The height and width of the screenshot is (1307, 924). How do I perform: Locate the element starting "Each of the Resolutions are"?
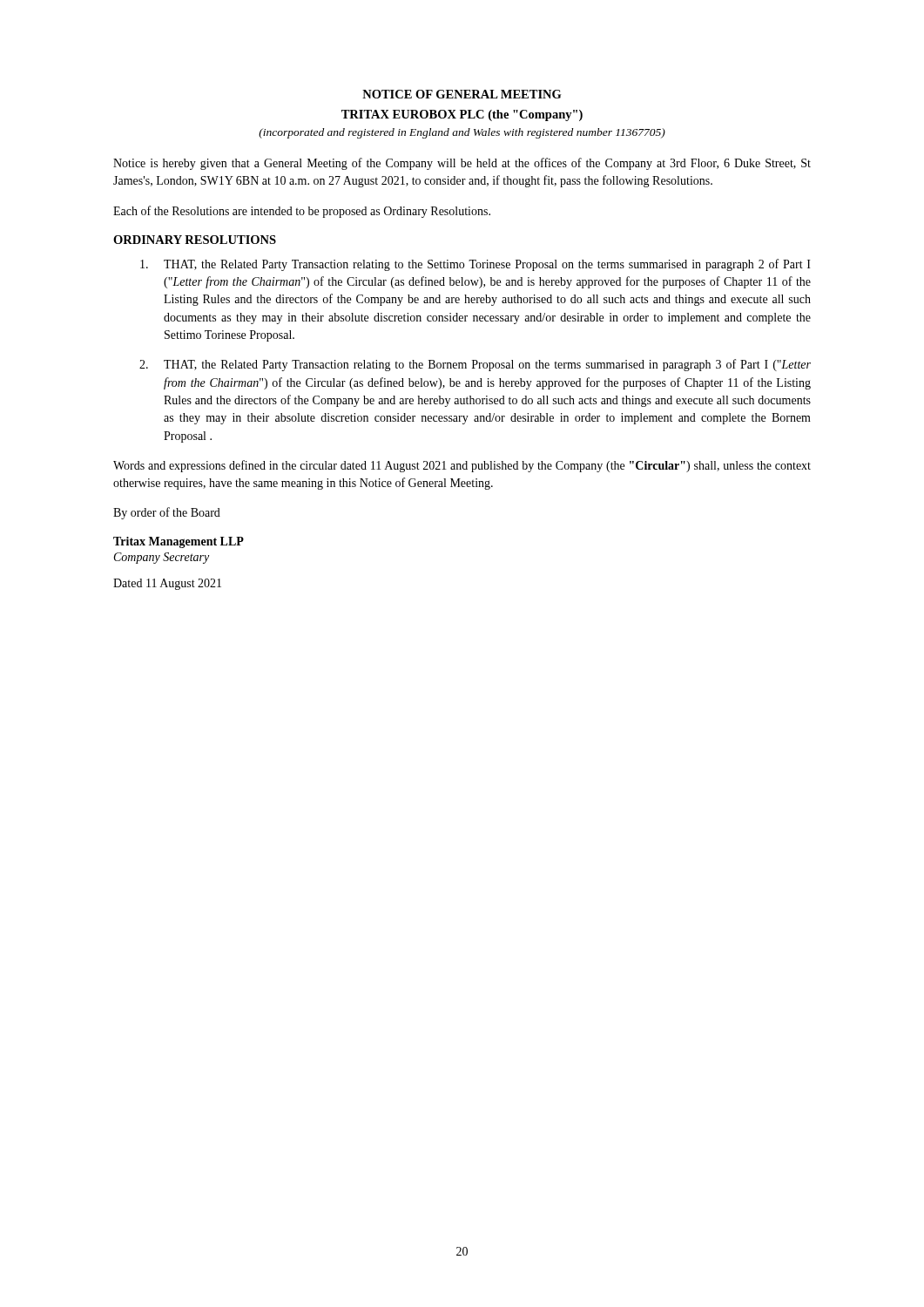pyautogui.click(x=302, y=211)
